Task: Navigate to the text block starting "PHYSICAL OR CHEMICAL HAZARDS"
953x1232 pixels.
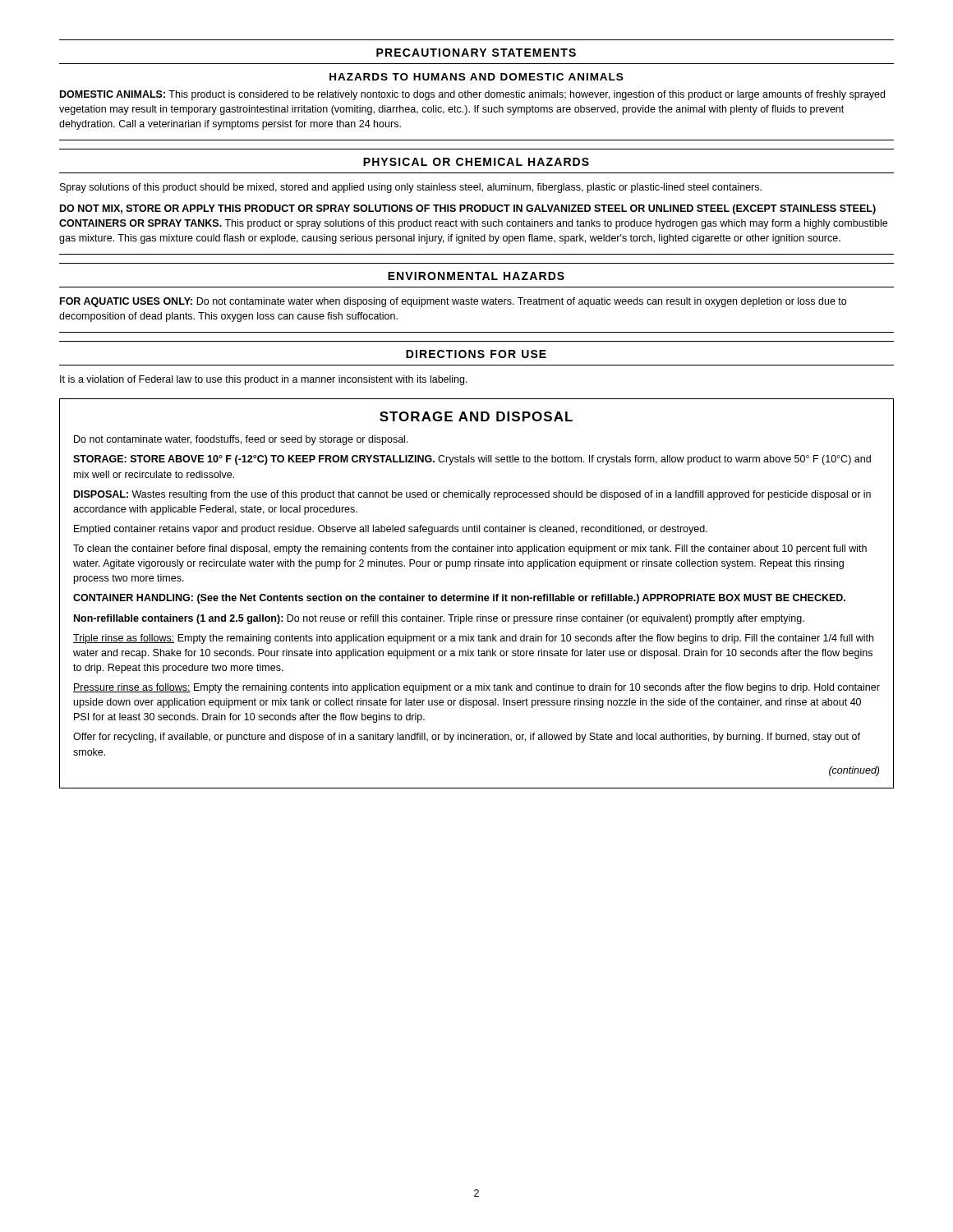Action: [476, 162]
